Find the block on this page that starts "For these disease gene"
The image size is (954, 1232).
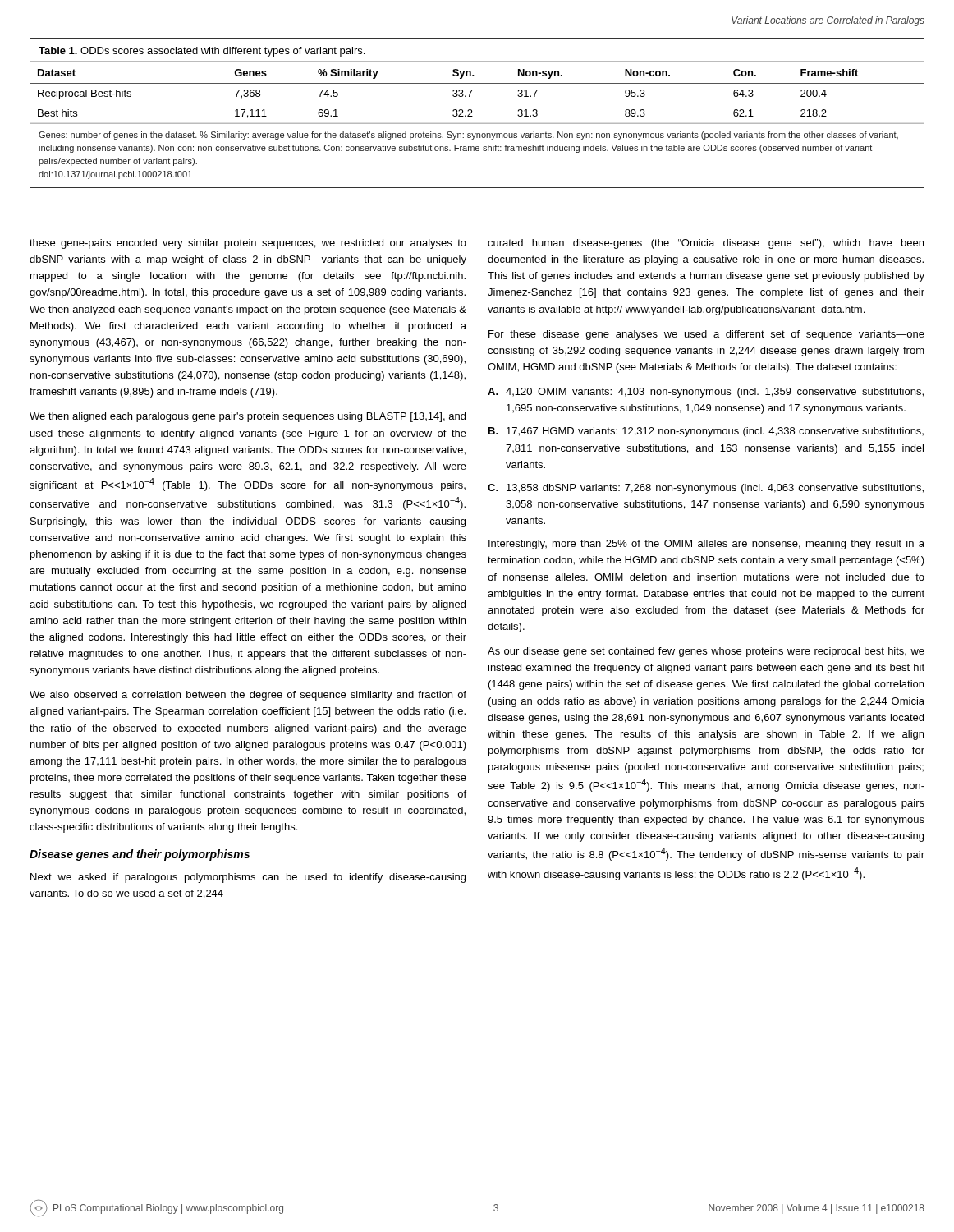click(x=706, y=351)
